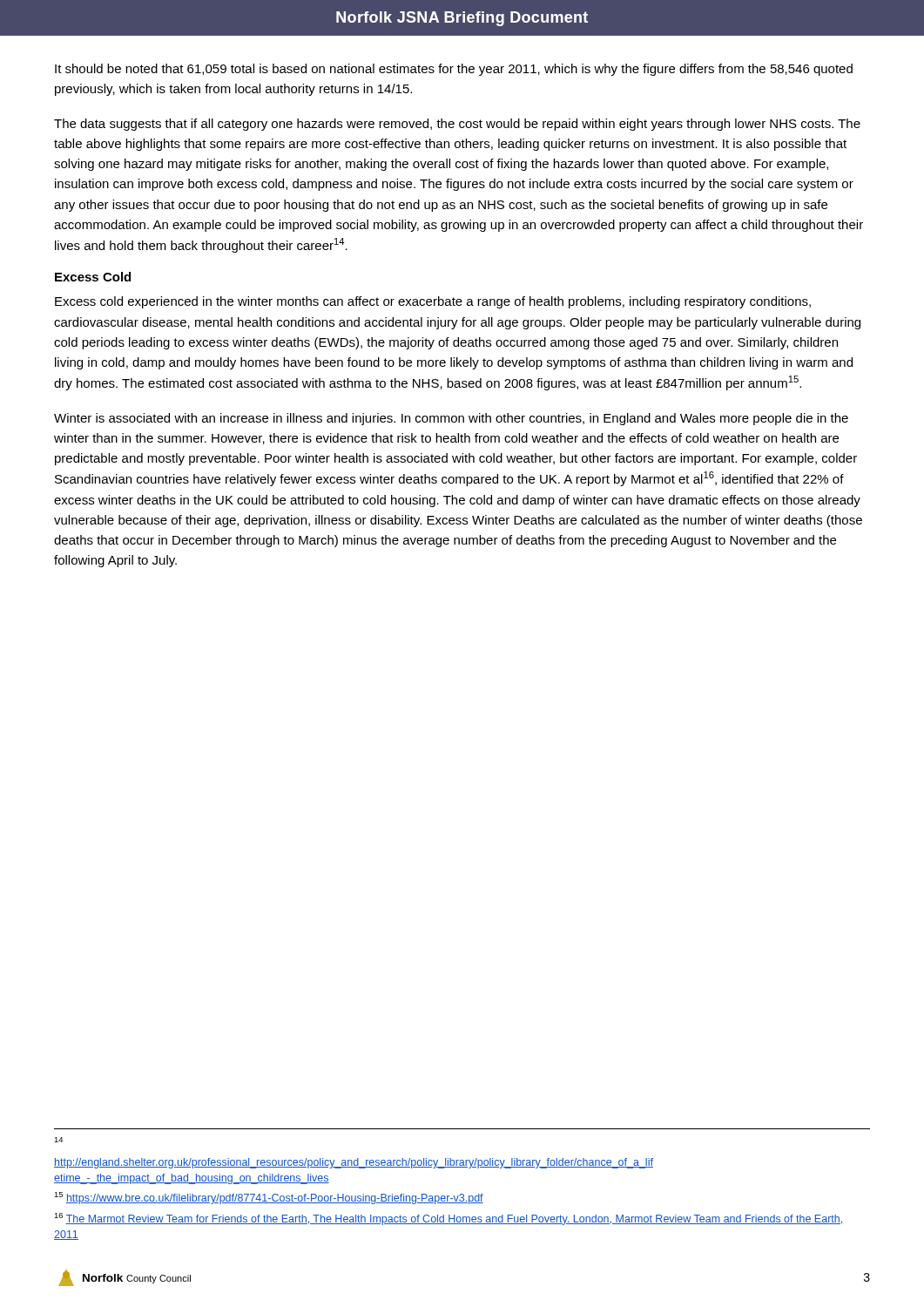Image resolution: width=924 pixels, height=1307 pixels.
Task: Click on the region starting "Excess Cold"
Action: 93,277
